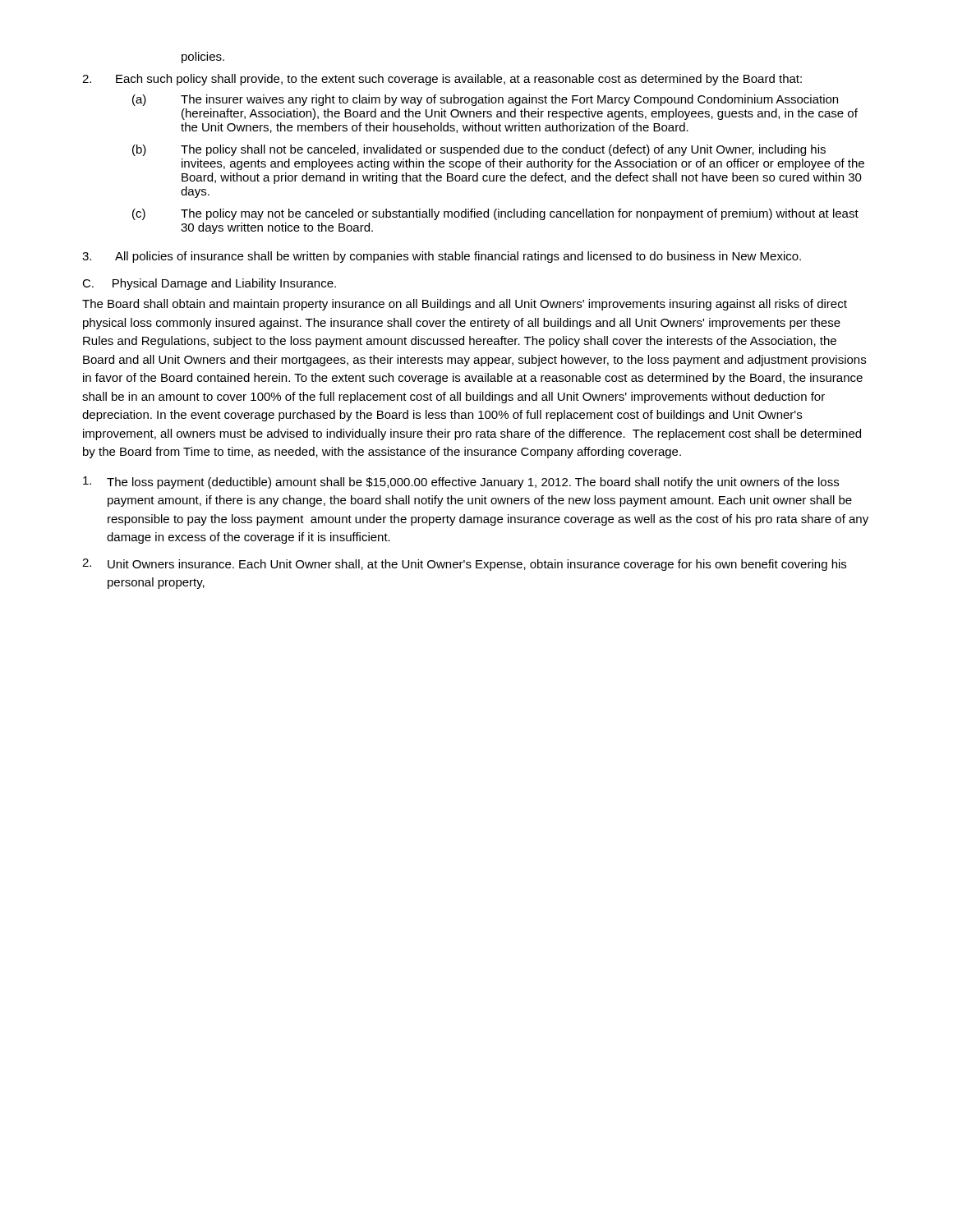Select the element starting "3. All policies of insurance shall be"
This screenshot has height=1232, width=953.
476,256
